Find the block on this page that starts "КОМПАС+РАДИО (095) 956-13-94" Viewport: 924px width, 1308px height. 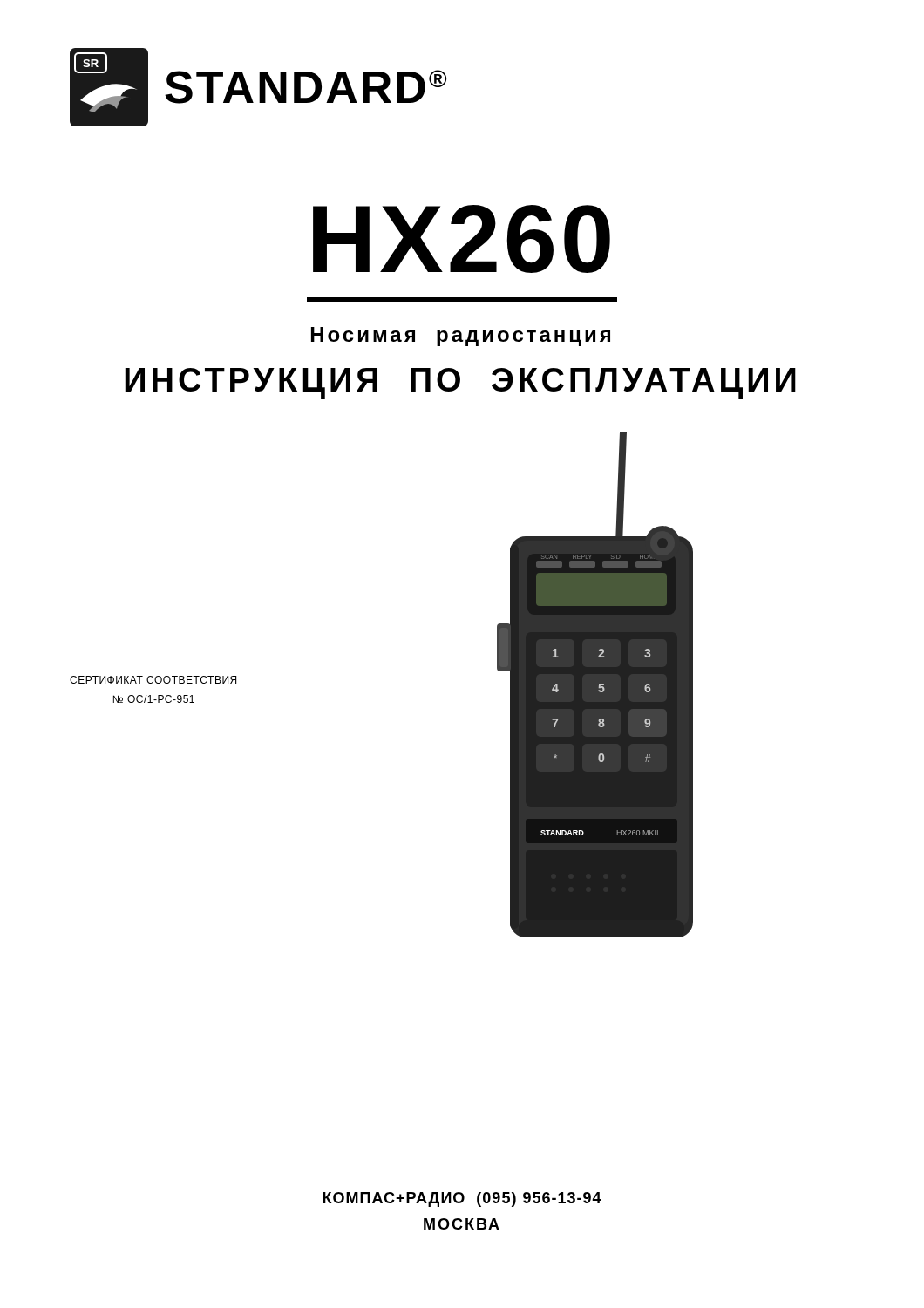pyautogui.click(x=462, y=1211)
